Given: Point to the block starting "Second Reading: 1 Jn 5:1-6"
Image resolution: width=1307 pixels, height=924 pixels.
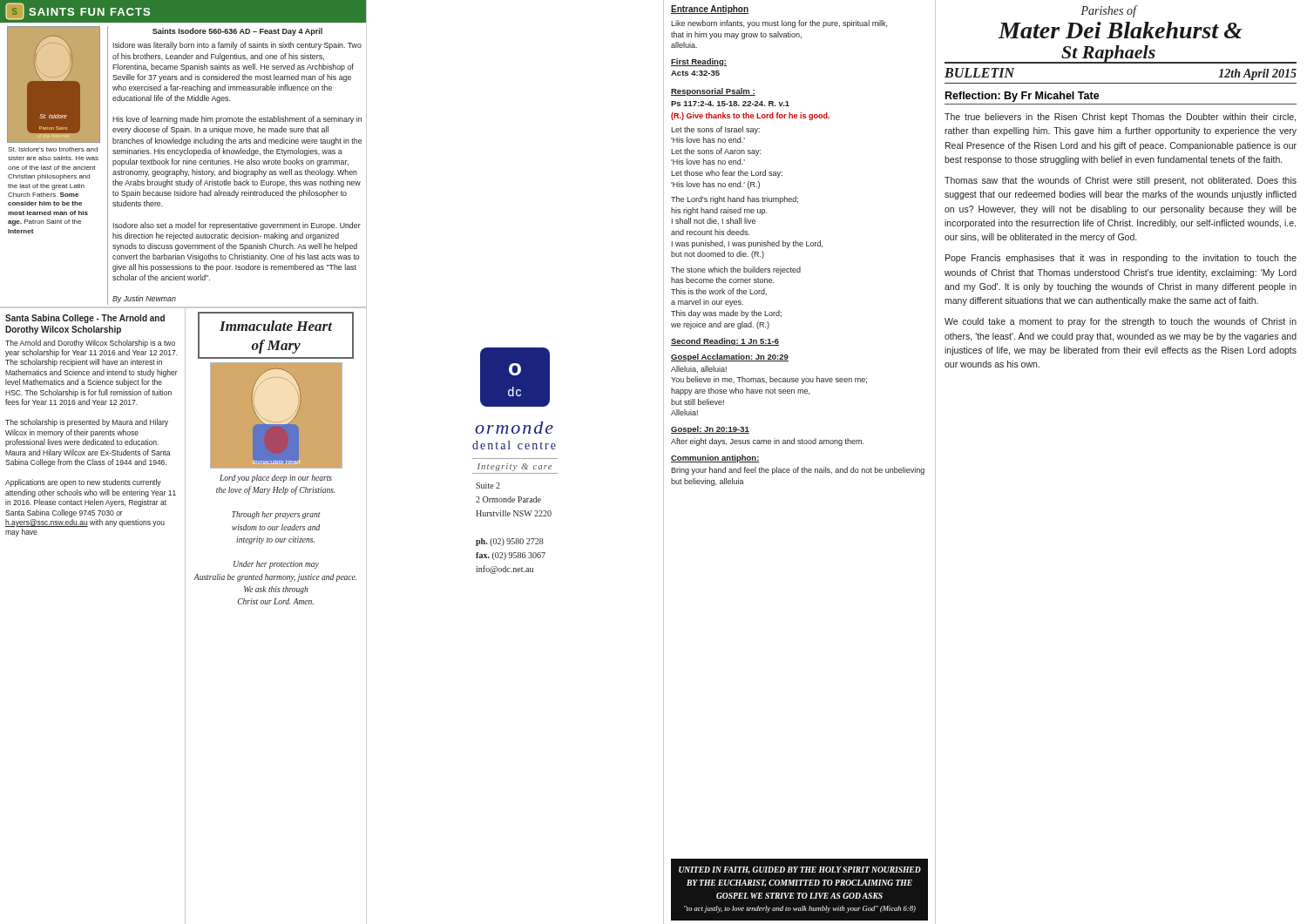Looking at the screenshot, I should [x=725, y=341].
